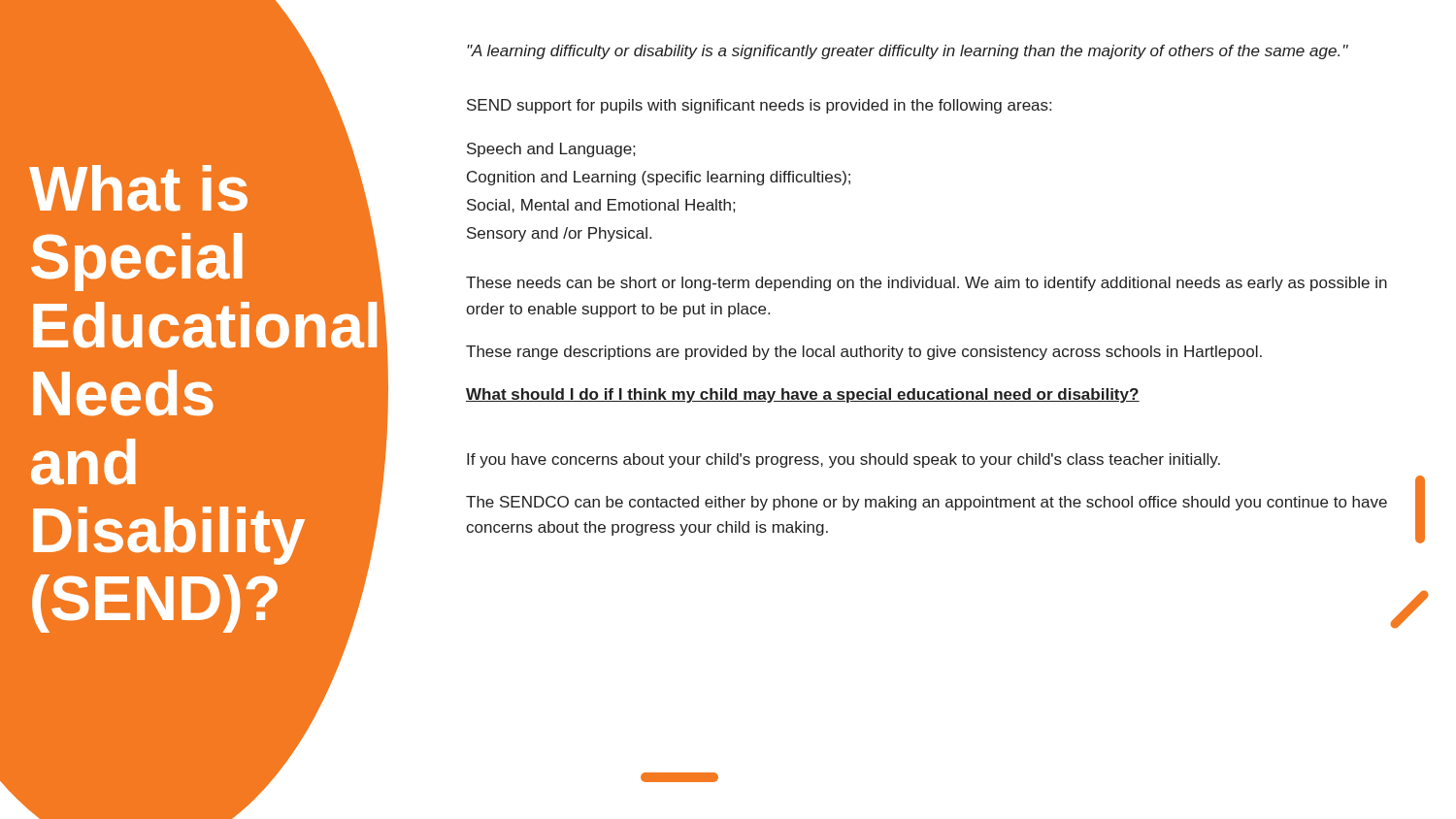
Task: Click the passage that begins "The SENDCO can be contacted either by"
Action: (927, 515)
